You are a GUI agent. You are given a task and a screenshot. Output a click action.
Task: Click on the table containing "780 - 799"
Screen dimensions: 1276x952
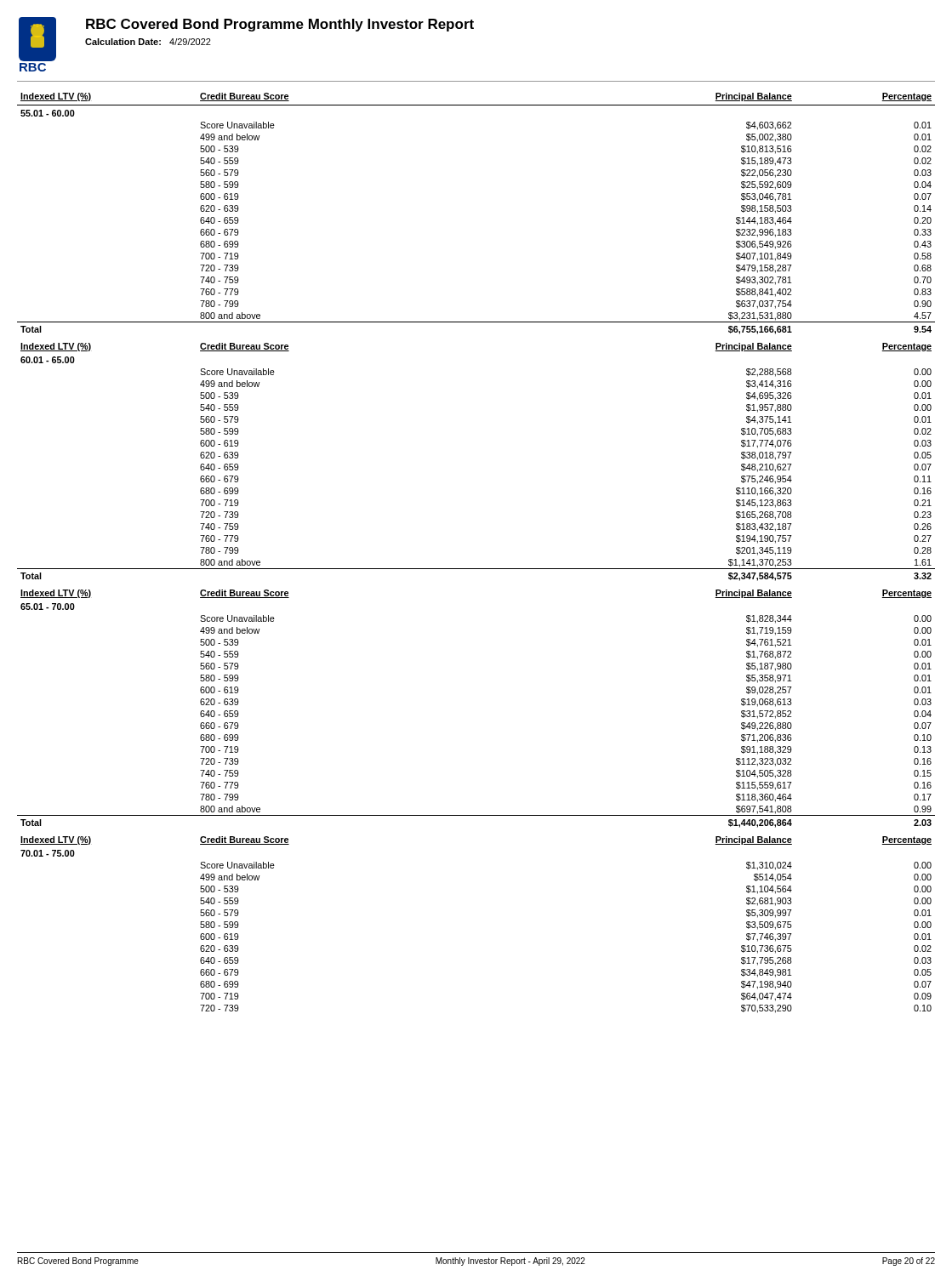click(x=476, y=552)
